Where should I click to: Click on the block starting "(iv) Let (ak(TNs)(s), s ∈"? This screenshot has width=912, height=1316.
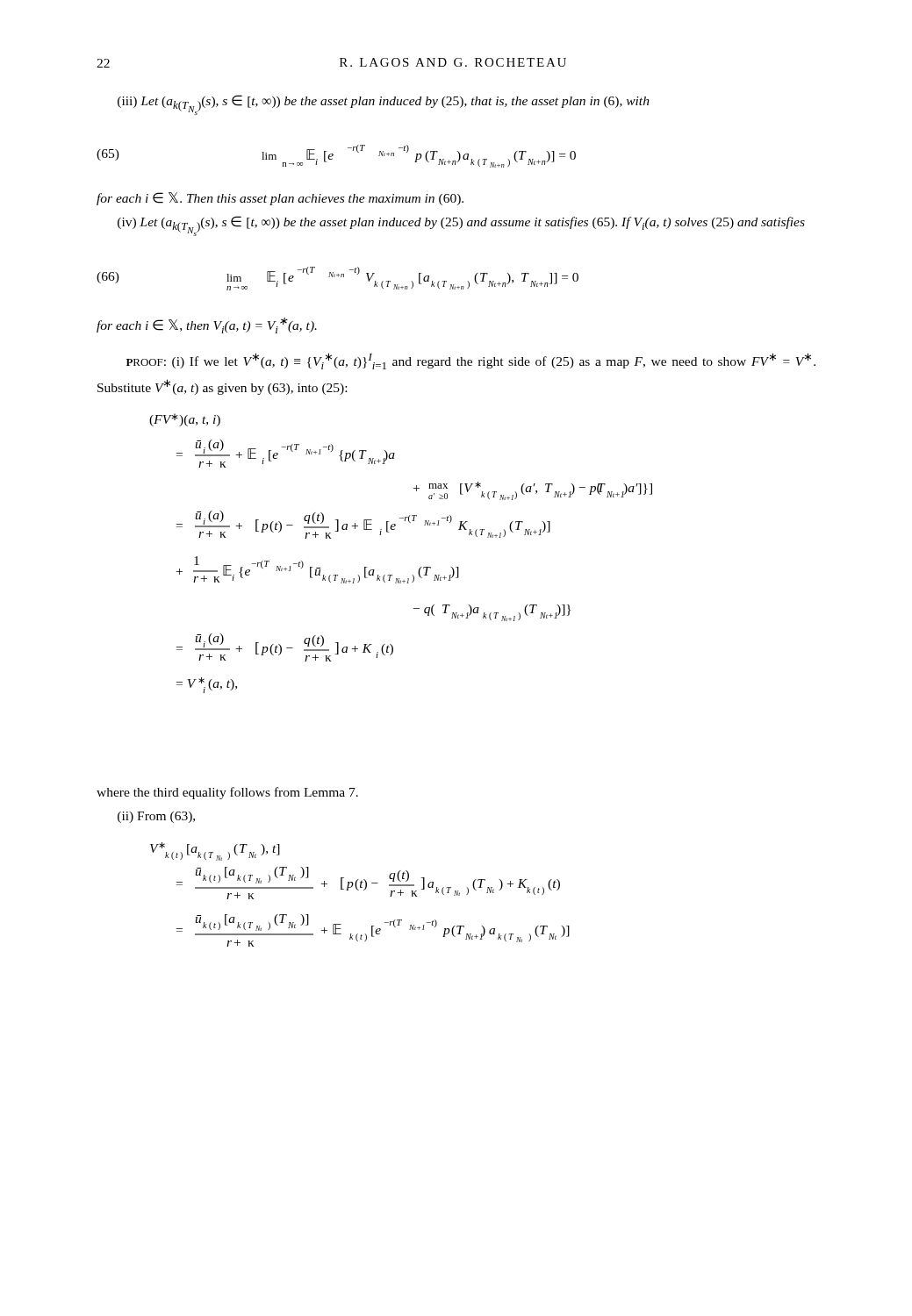point(451,226)
